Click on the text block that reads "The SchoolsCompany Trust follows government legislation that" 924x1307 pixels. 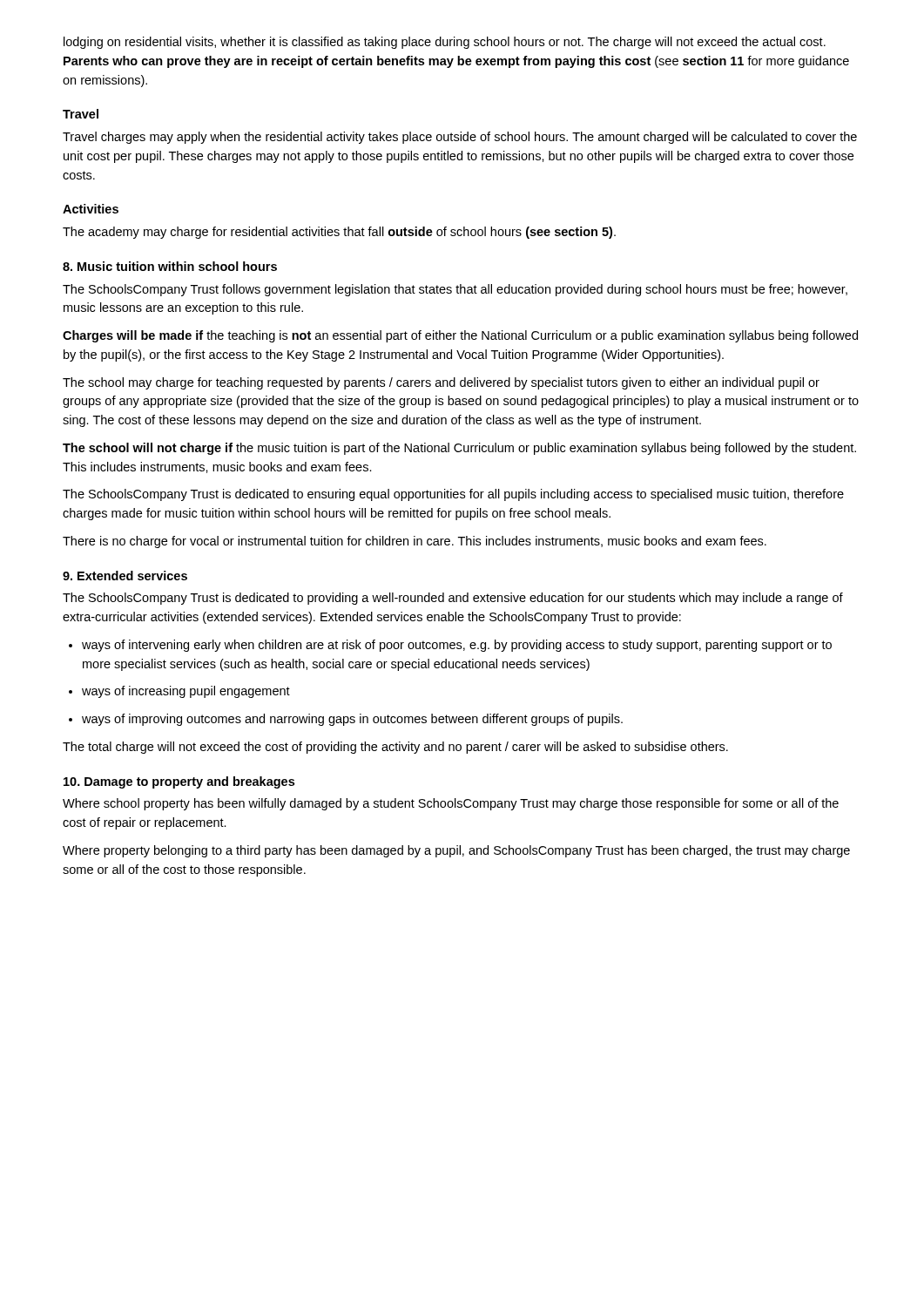462,299
